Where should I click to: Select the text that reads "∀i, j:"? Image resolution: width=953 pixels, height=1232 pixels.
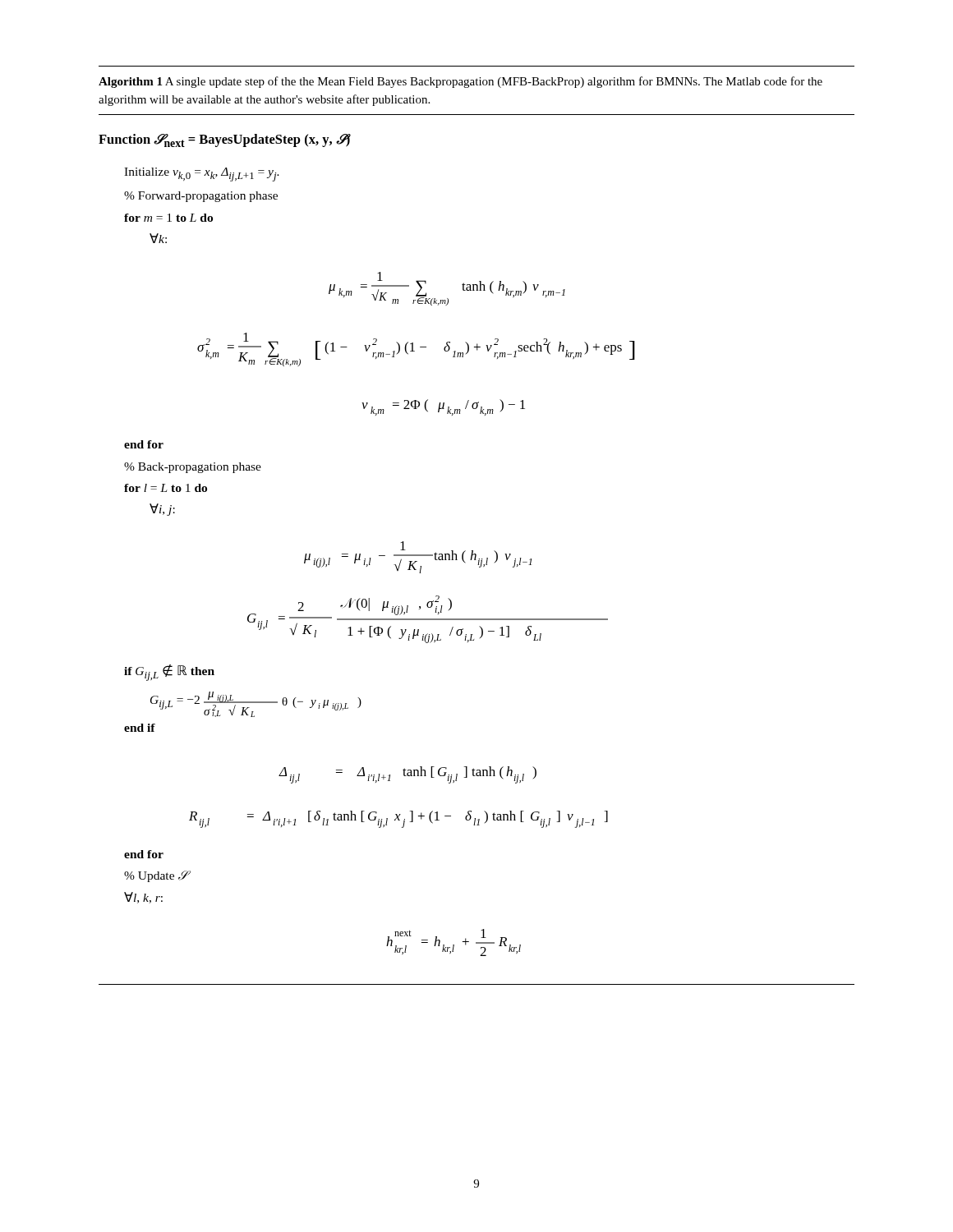click(163, 509)
